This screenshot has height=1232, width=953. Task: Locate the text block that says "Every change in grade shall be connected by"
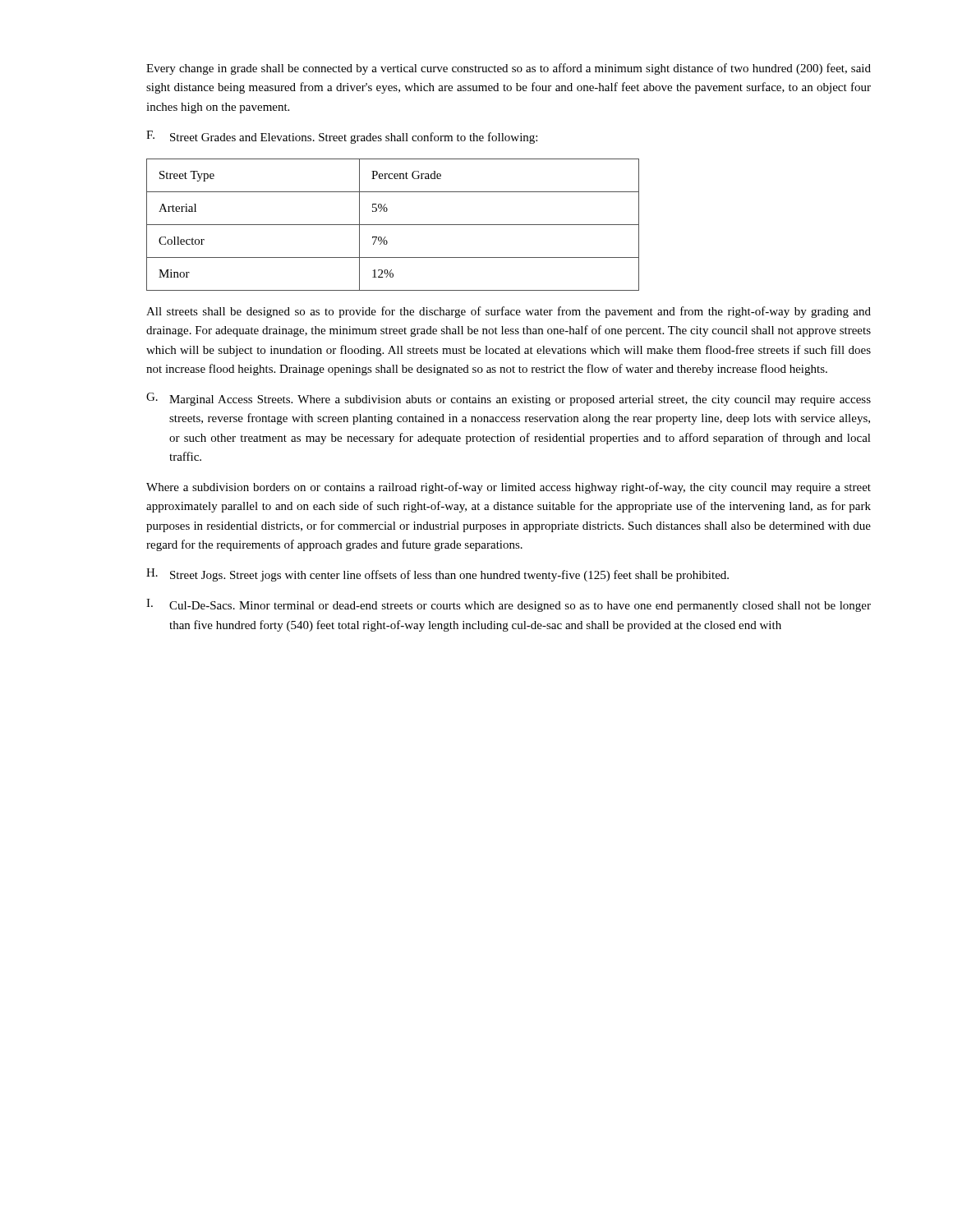(x=509, y=87)
